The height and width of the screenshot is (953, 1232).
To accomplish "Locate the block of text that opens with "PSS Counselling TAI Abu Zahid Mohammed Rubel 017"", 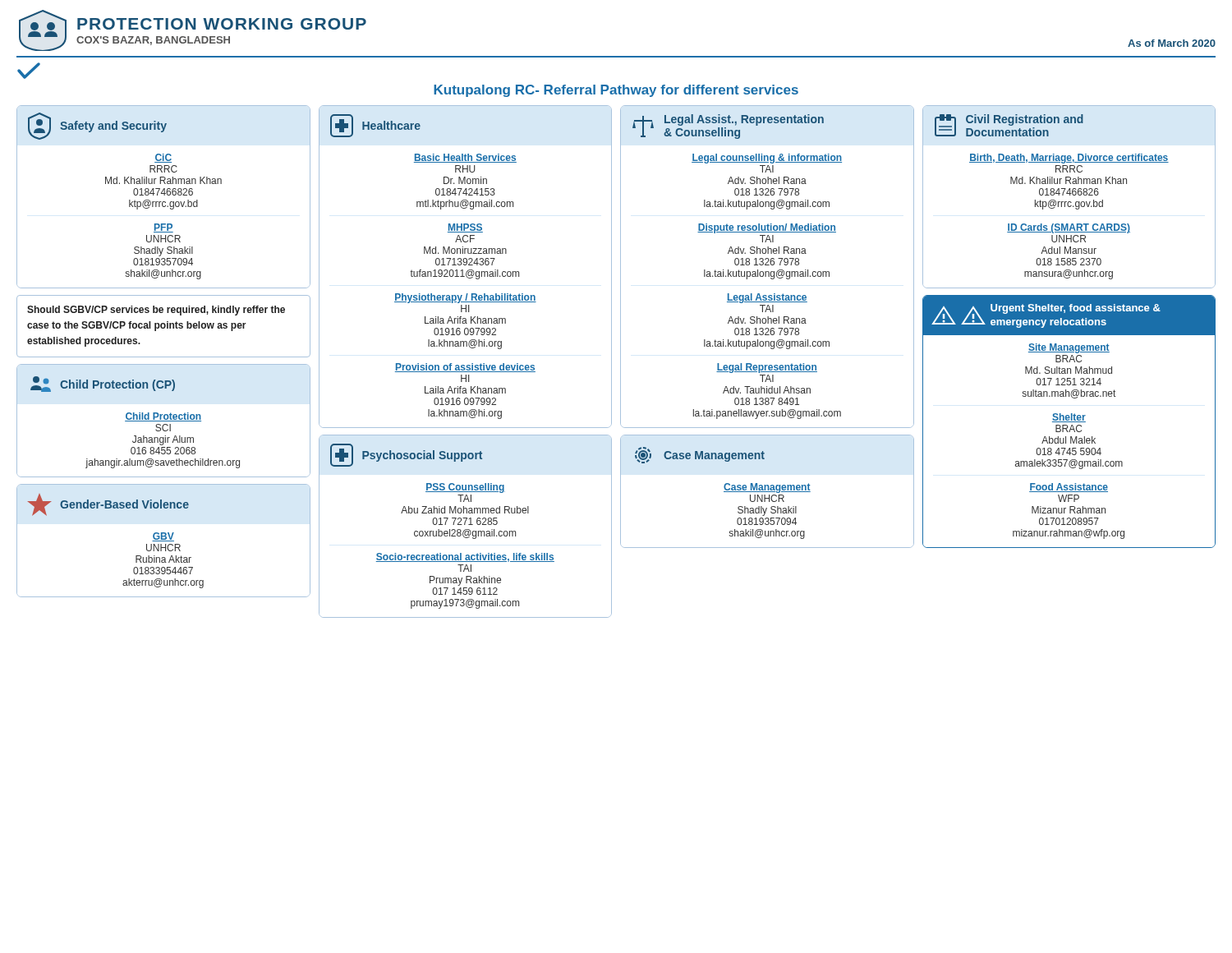I will click(465, 510).
